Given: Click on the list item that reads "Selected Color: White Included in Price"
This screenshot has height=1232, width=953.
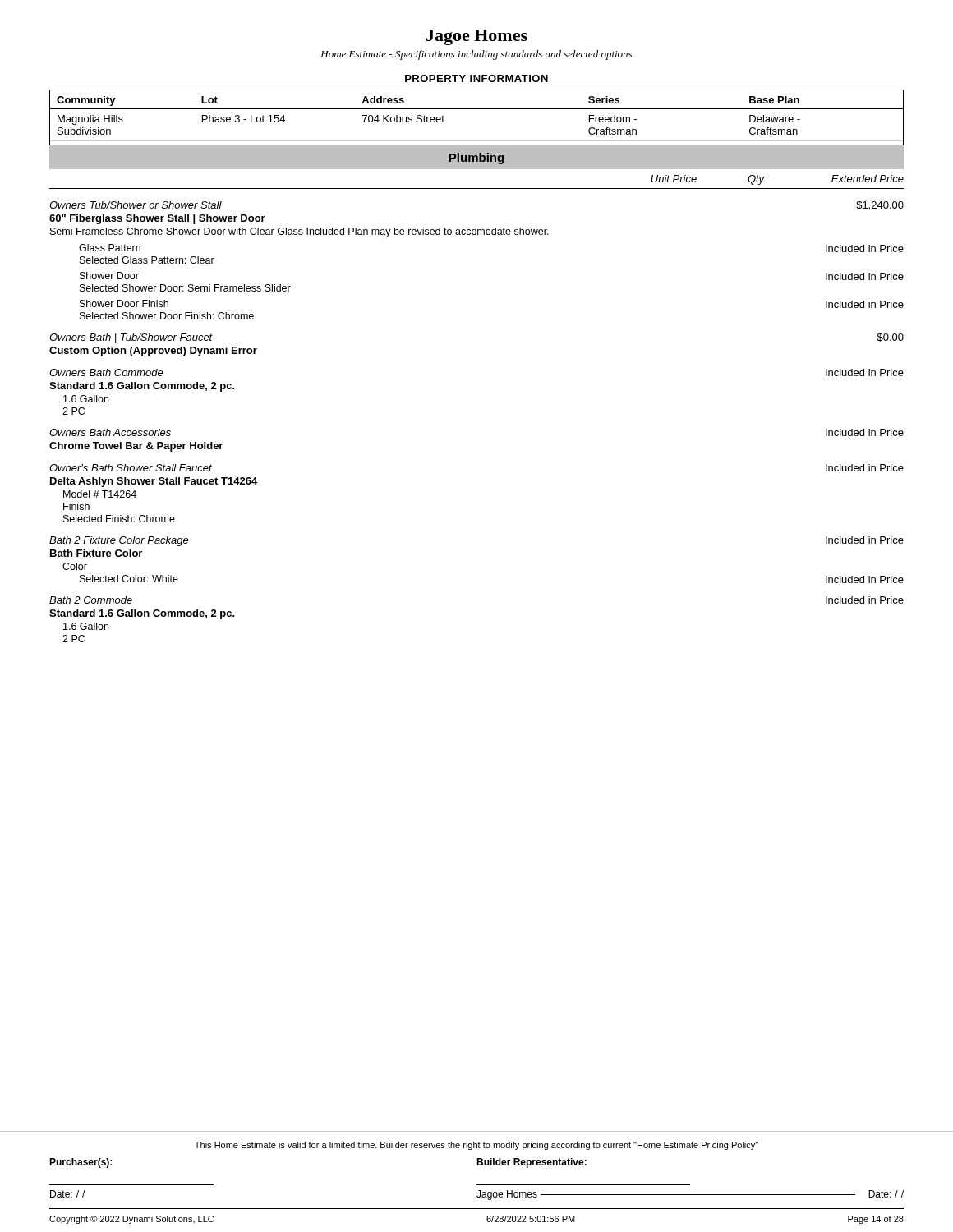Looking at the screenshot, I should pyautogui.click(x=129, y=579).
